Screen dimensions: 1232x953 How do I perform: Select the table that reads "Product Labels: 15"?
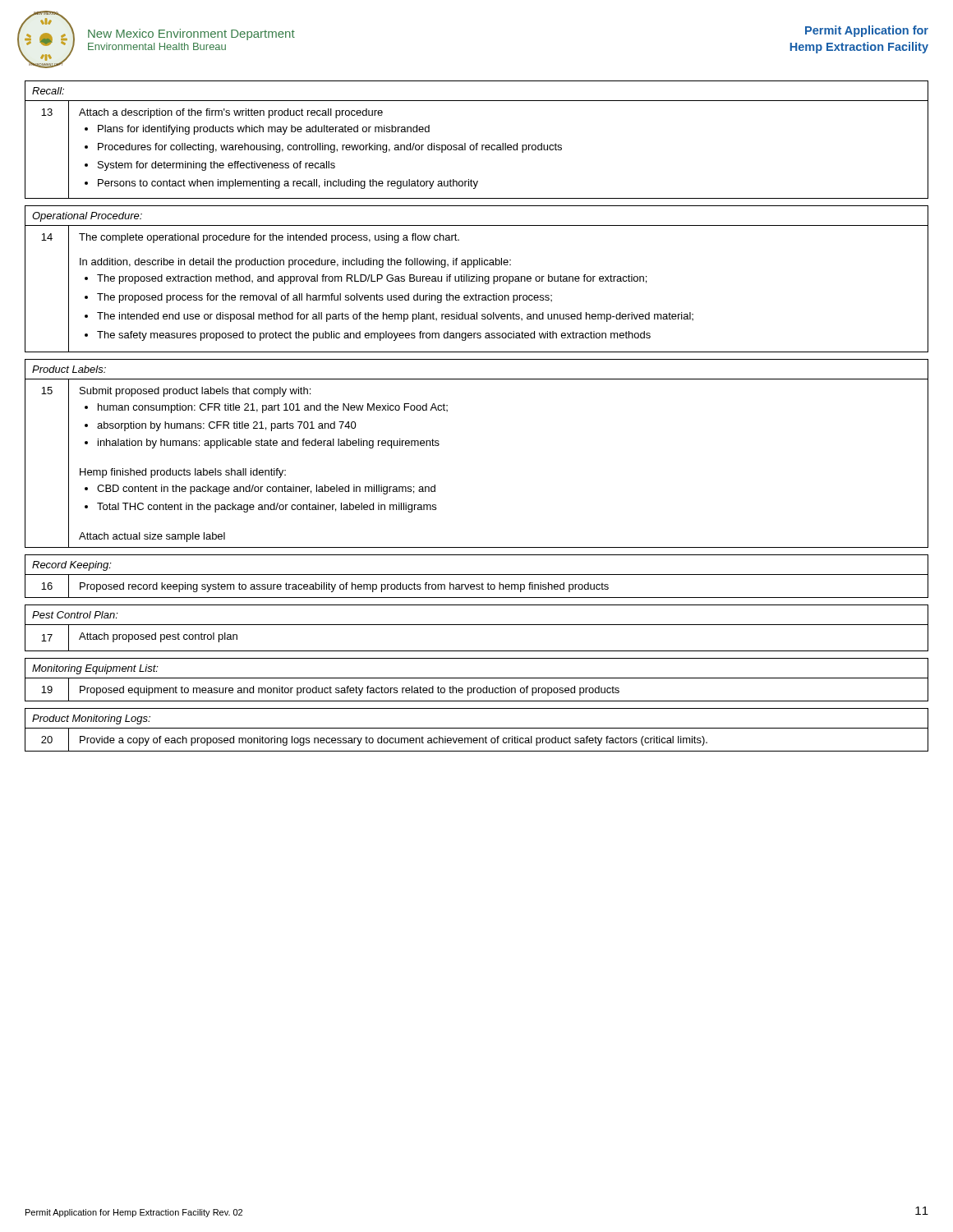(476, 453)
